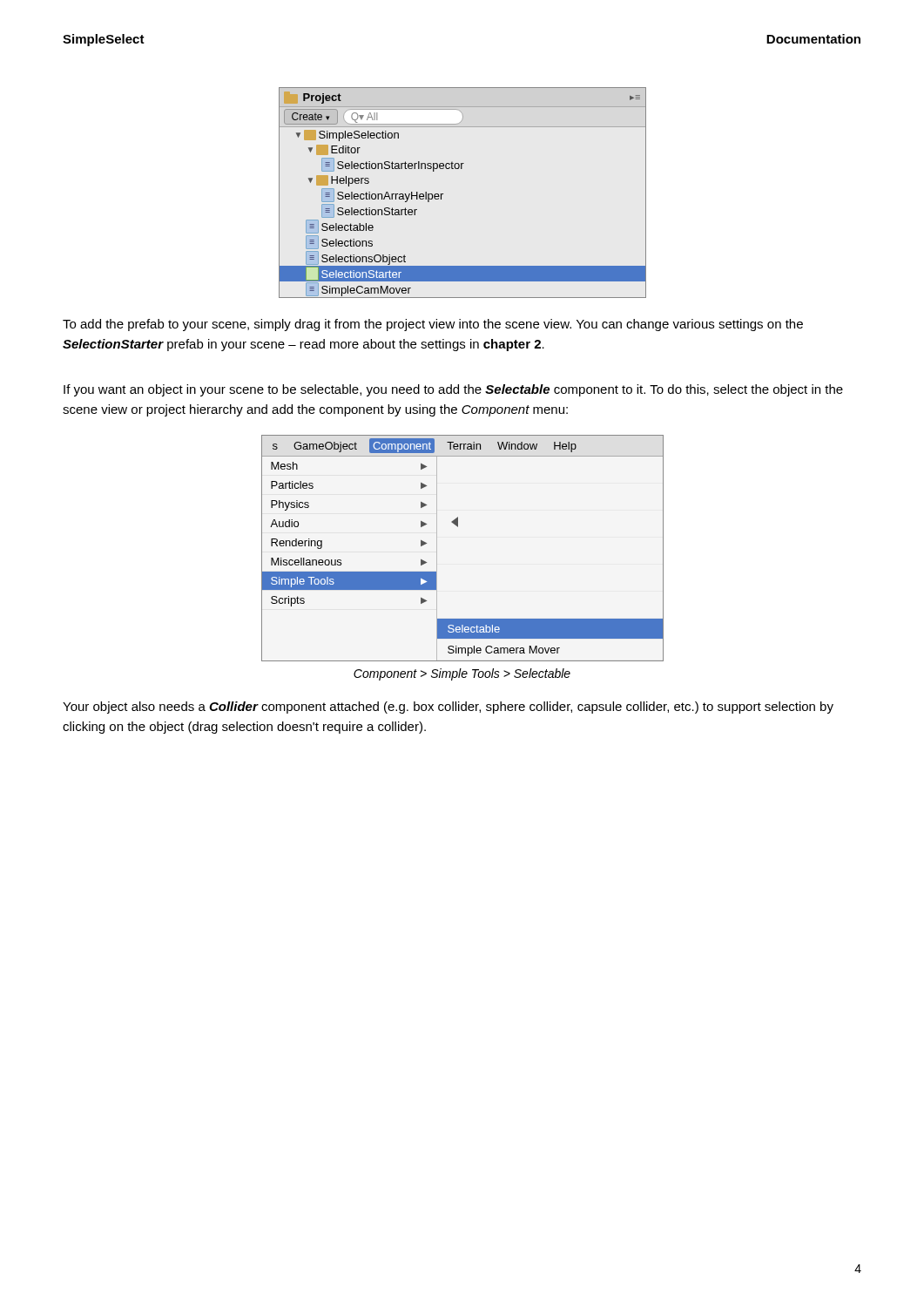Locate the caption containing "Component > Simple Tools"
The height and width of the screenshot is (1307, 924).
click(462, 674)
